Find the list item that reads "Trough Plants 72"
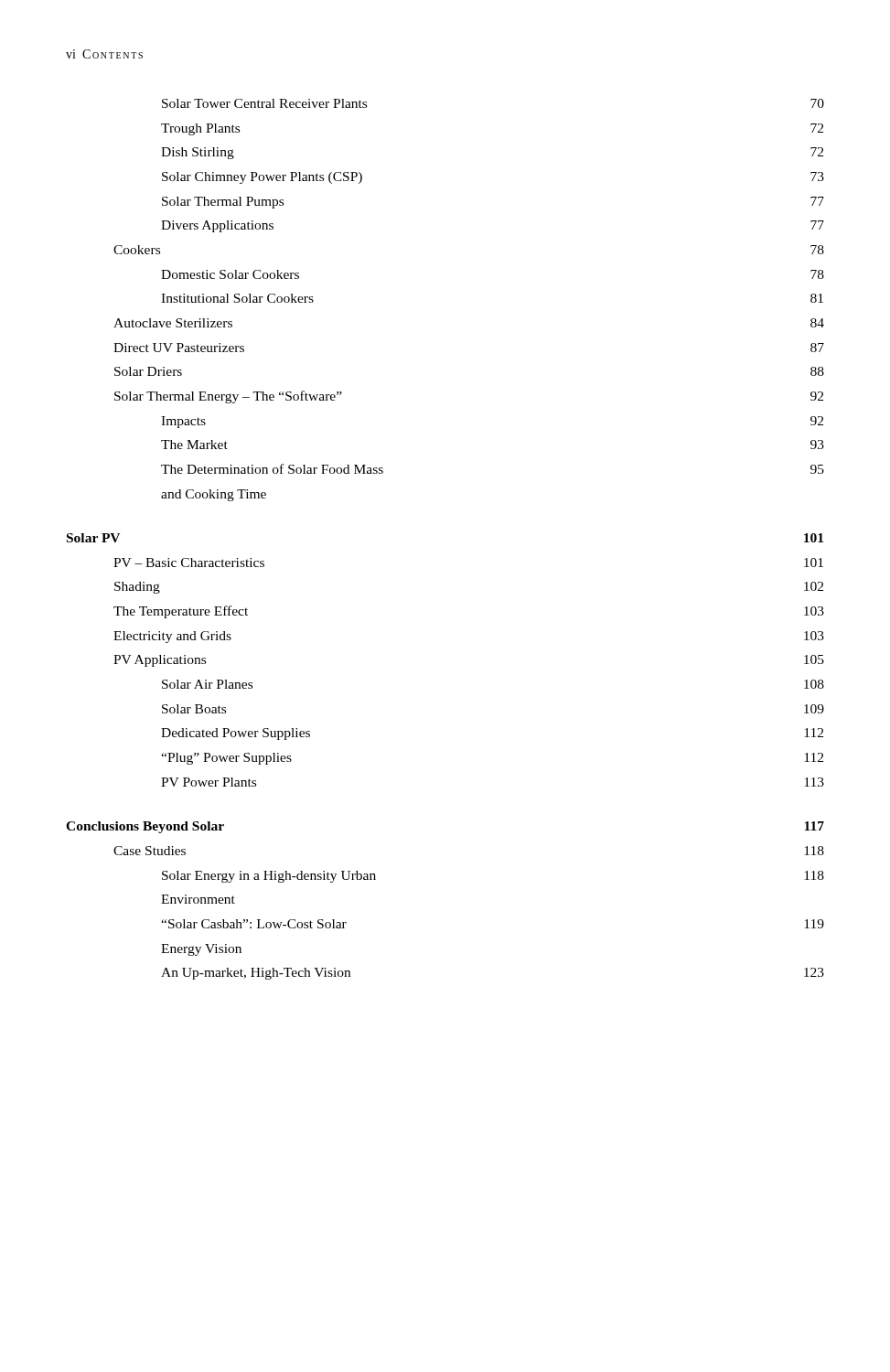The width and height of the screenshot is (890, 1372). [x=200, y=129]
